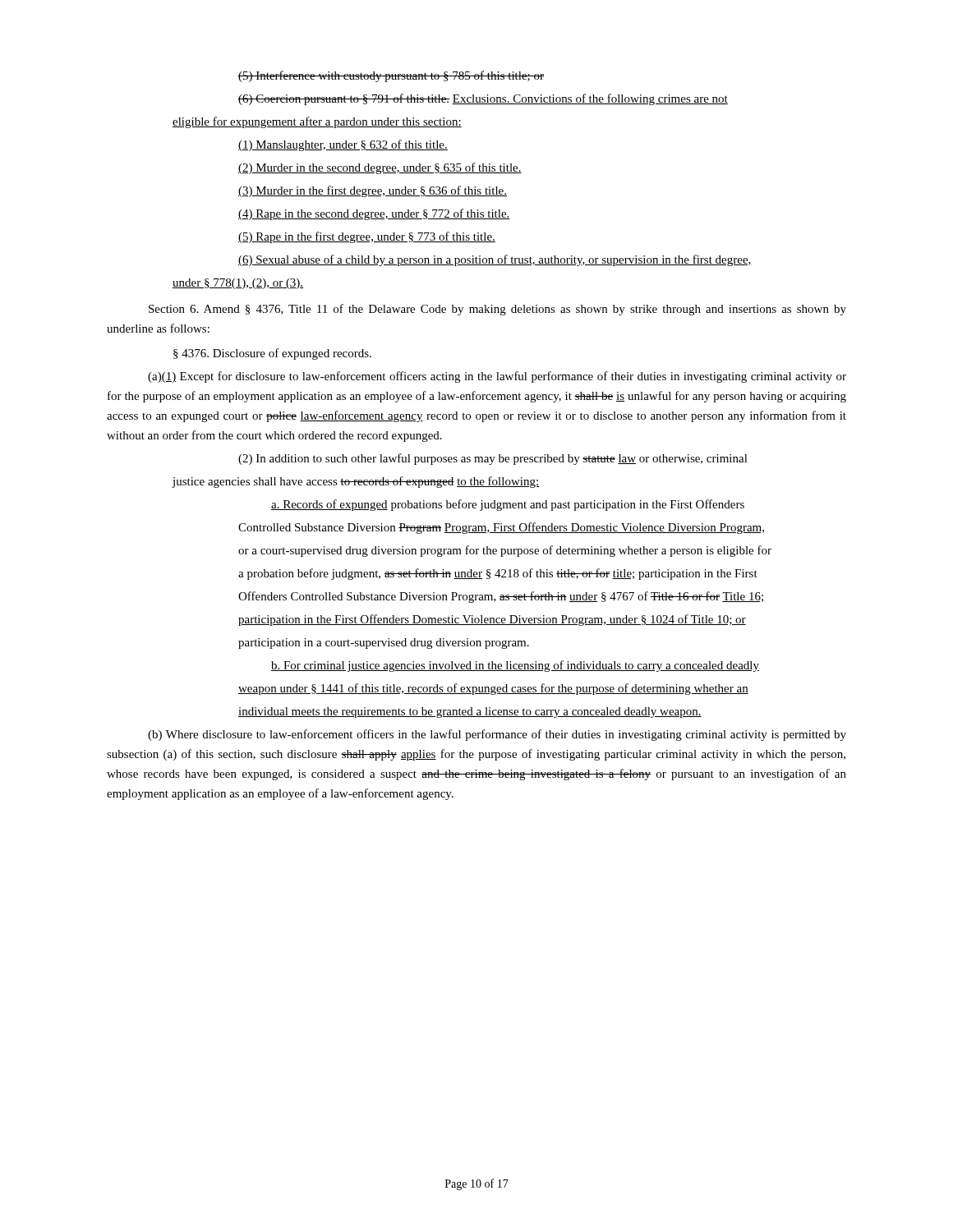Find the passage starting "(6) Sexual abuse of a"
This screenshot has height=1232, width=953.
(509, 271)
